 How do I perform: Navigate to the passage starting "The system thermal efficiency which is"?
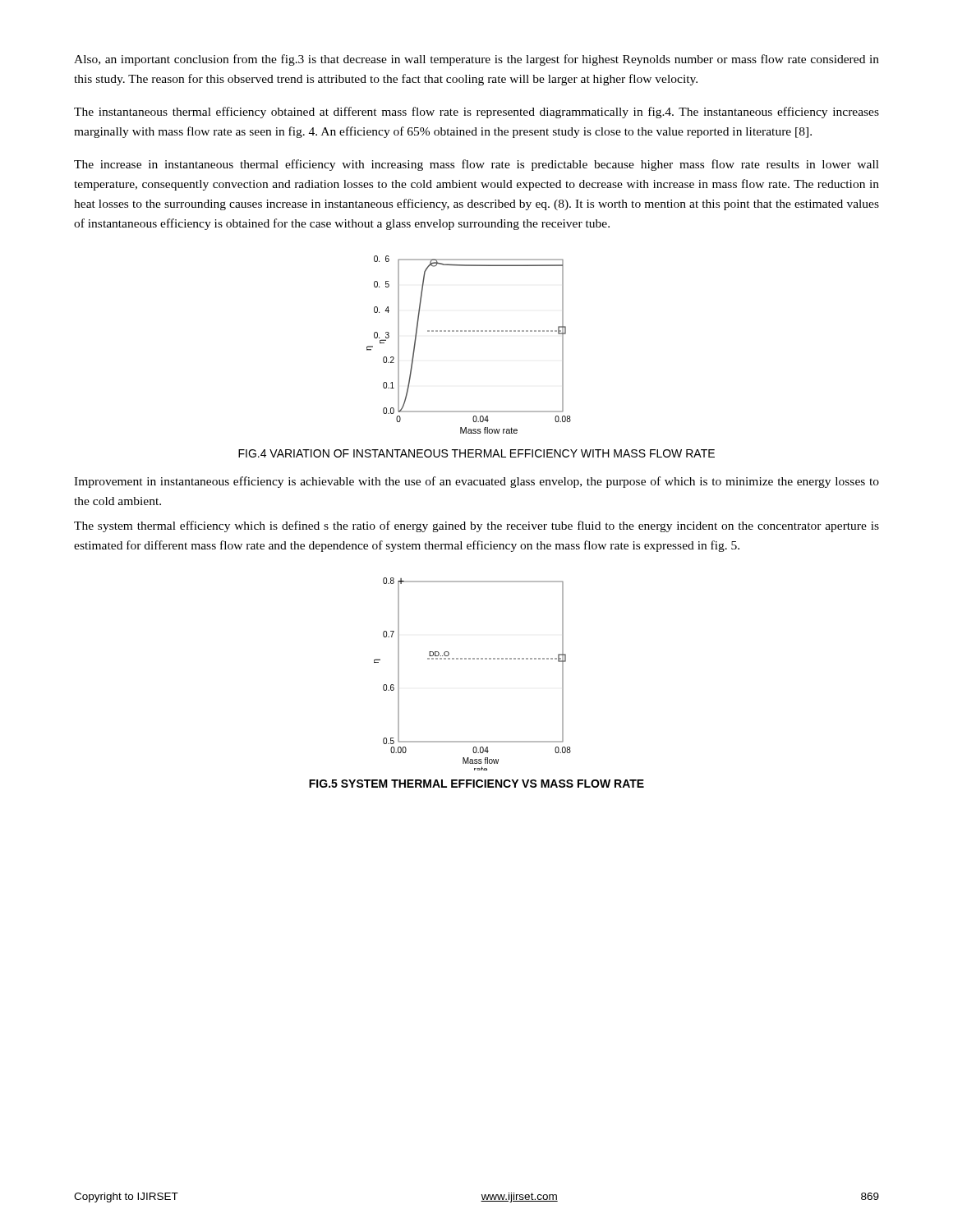[476, 535]
